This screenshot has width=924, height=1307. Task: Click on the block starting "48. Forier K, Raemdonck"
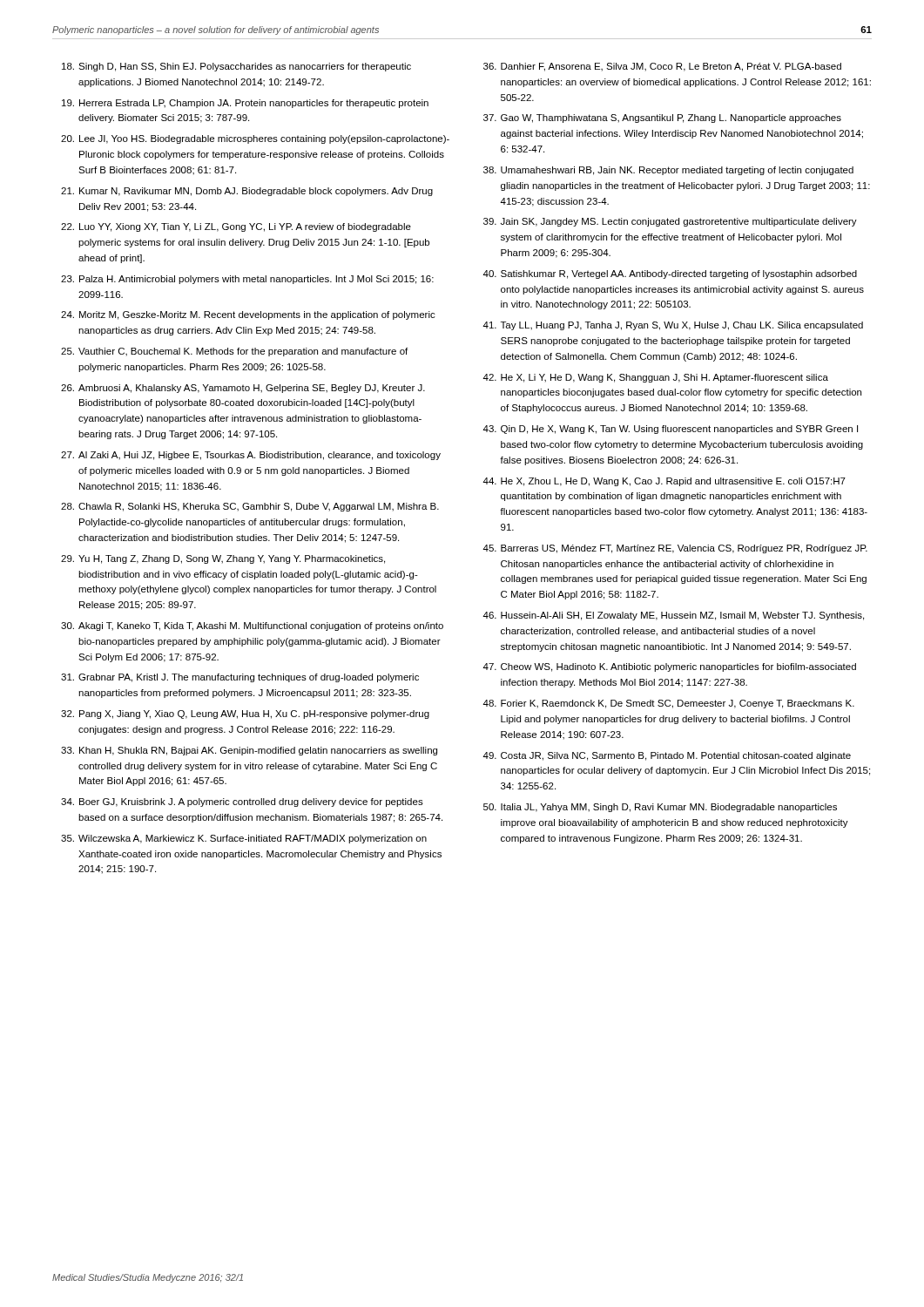click(673, 720)
